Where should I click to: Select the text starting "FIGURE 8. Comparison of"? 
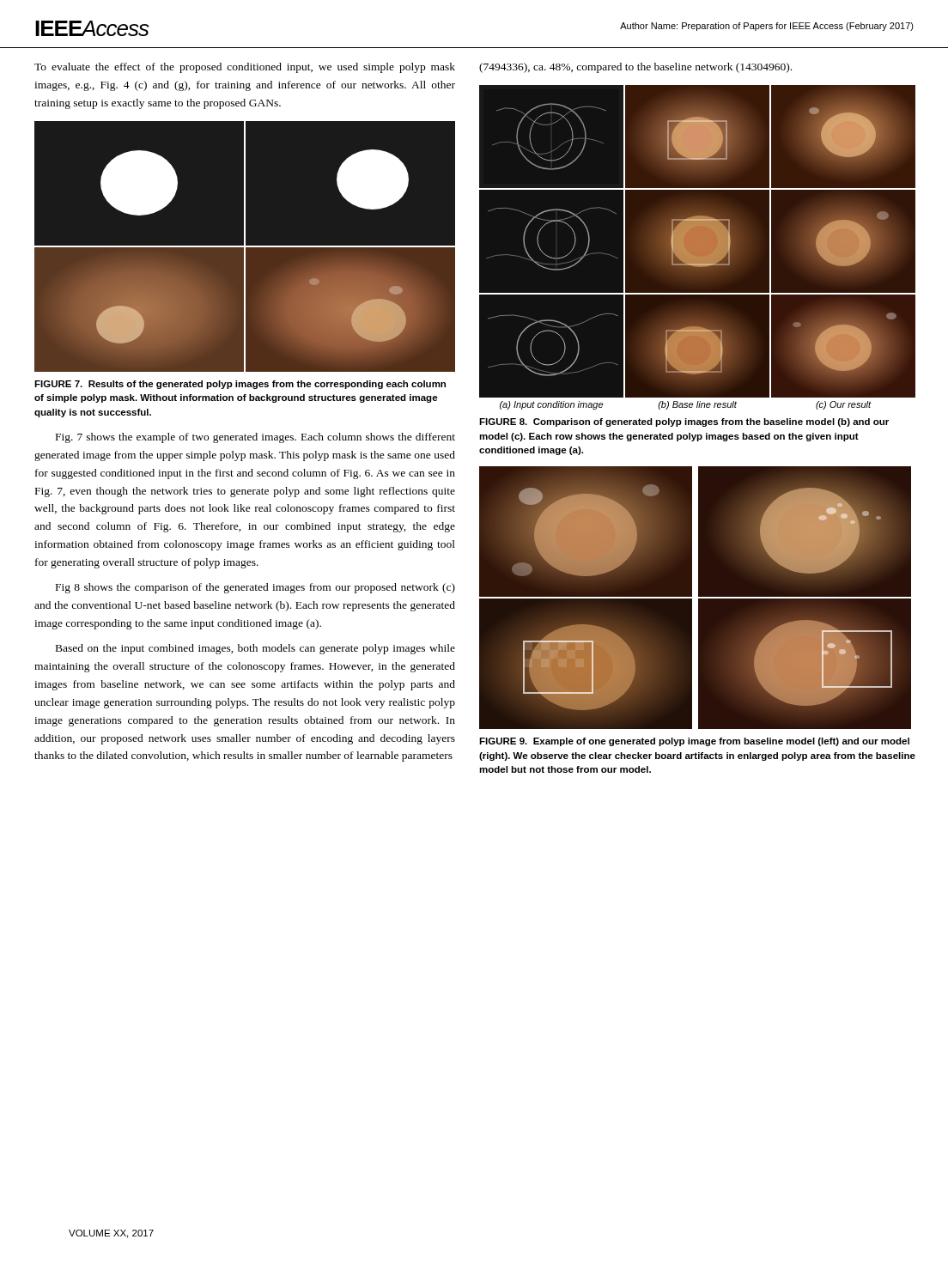pos(684,436)
